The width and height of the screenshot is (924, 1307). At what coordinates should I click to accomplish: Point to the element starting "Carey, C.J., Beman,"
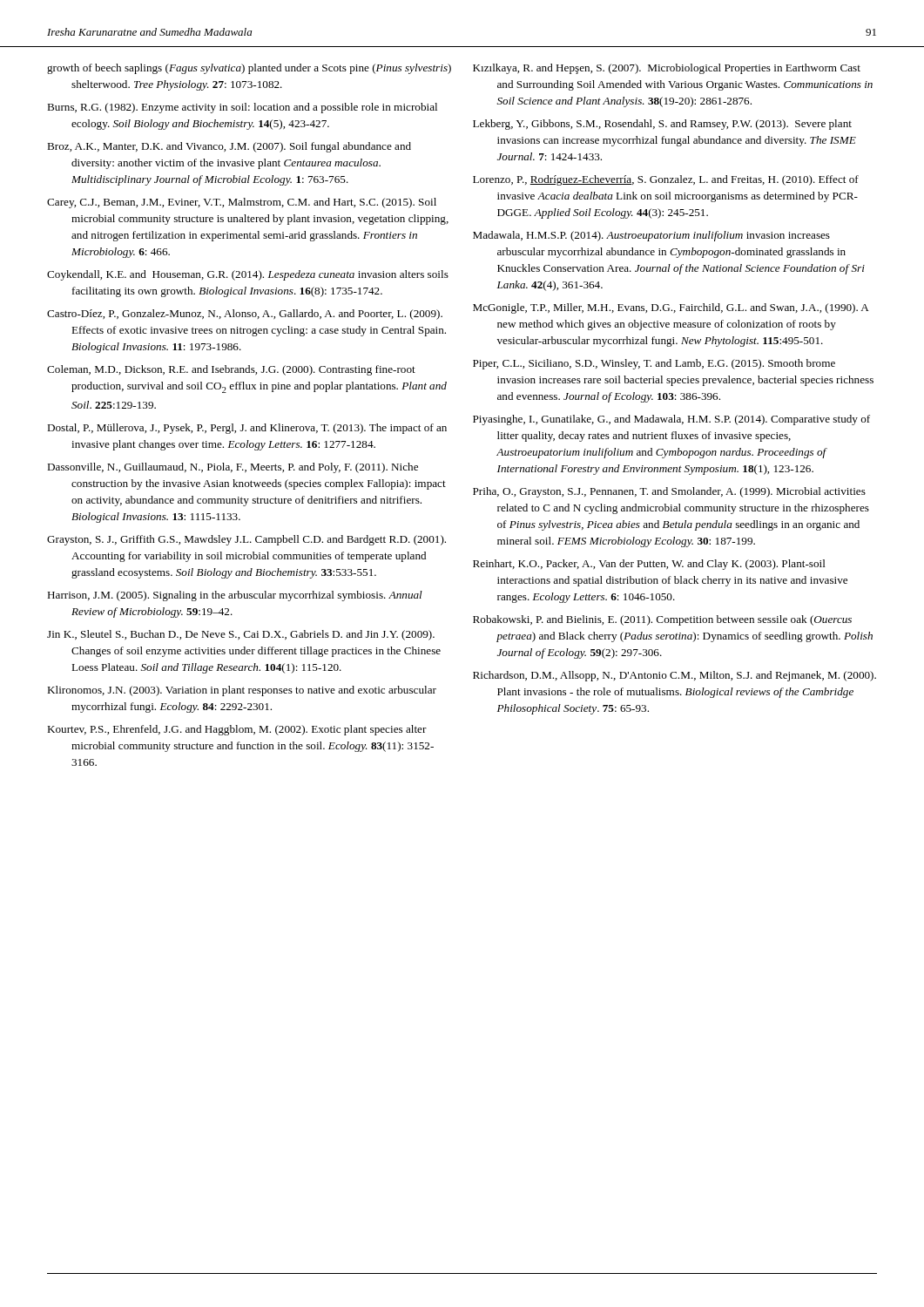point(248,226)
